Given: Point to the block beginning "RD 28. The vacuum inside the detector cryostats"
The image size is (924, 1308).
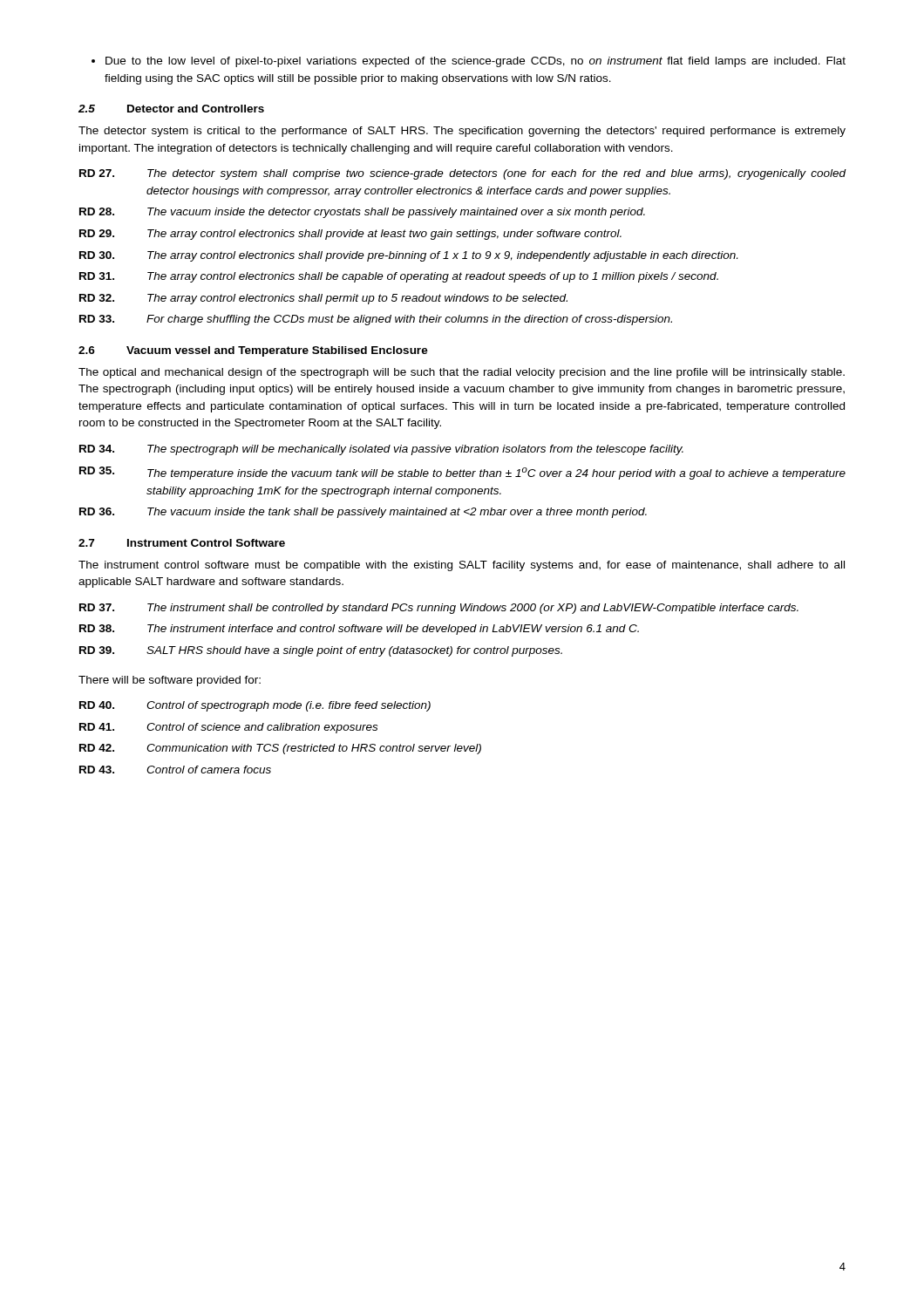Looking at the screenshot, I should point(462,212).
